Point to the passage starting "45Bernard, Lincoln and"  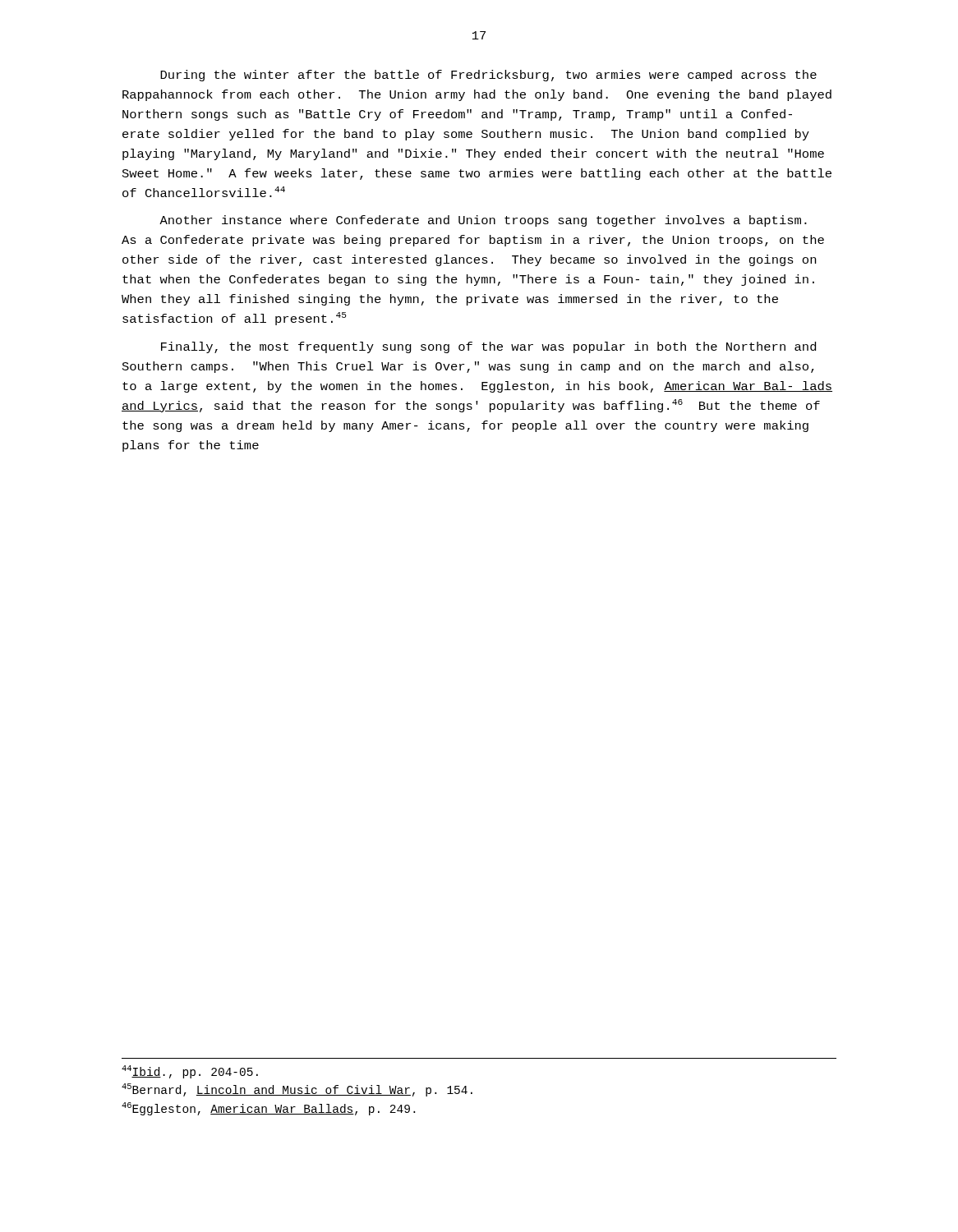[298, 1090]
